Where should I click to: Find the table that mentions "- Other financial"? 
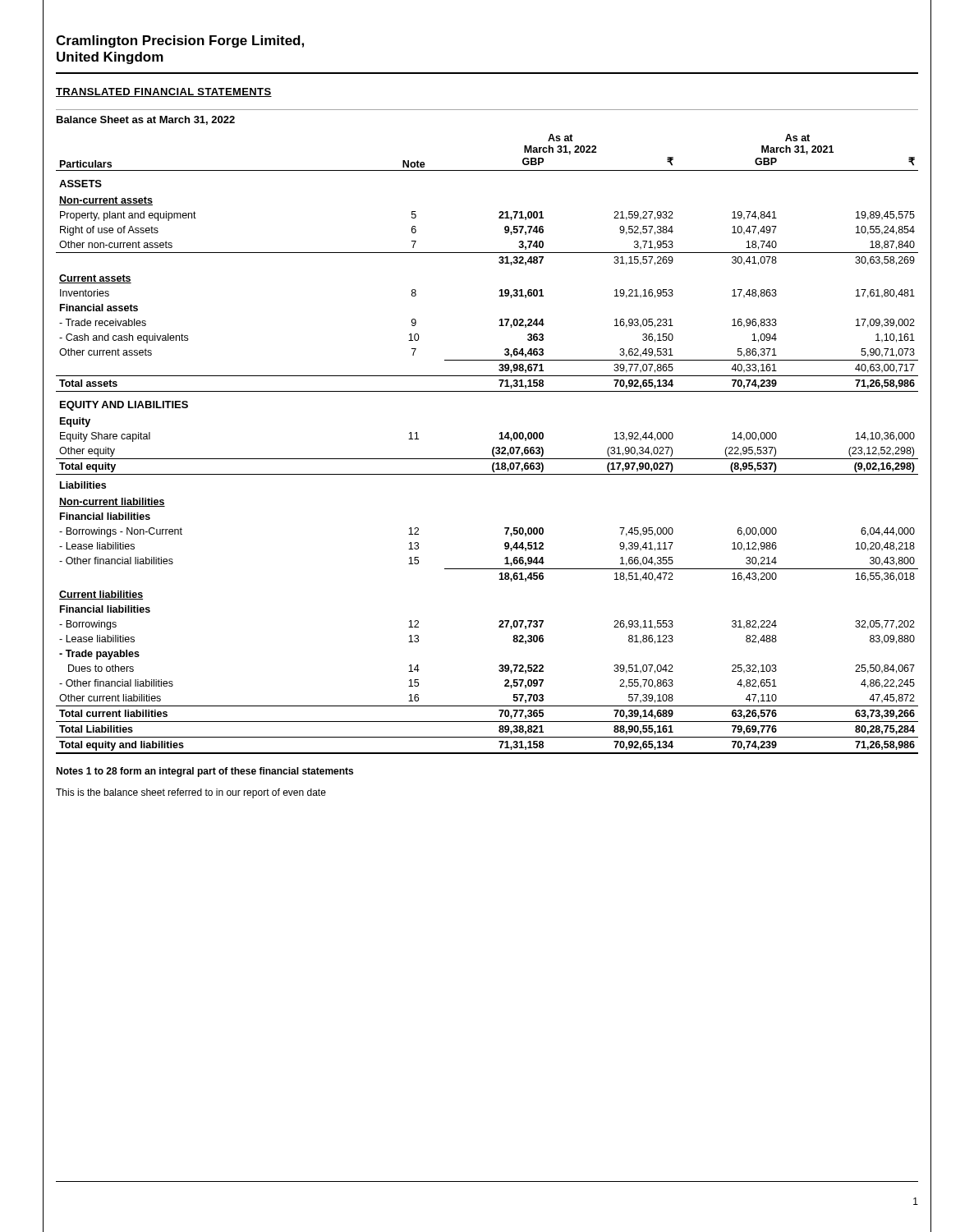pos(487,442)
